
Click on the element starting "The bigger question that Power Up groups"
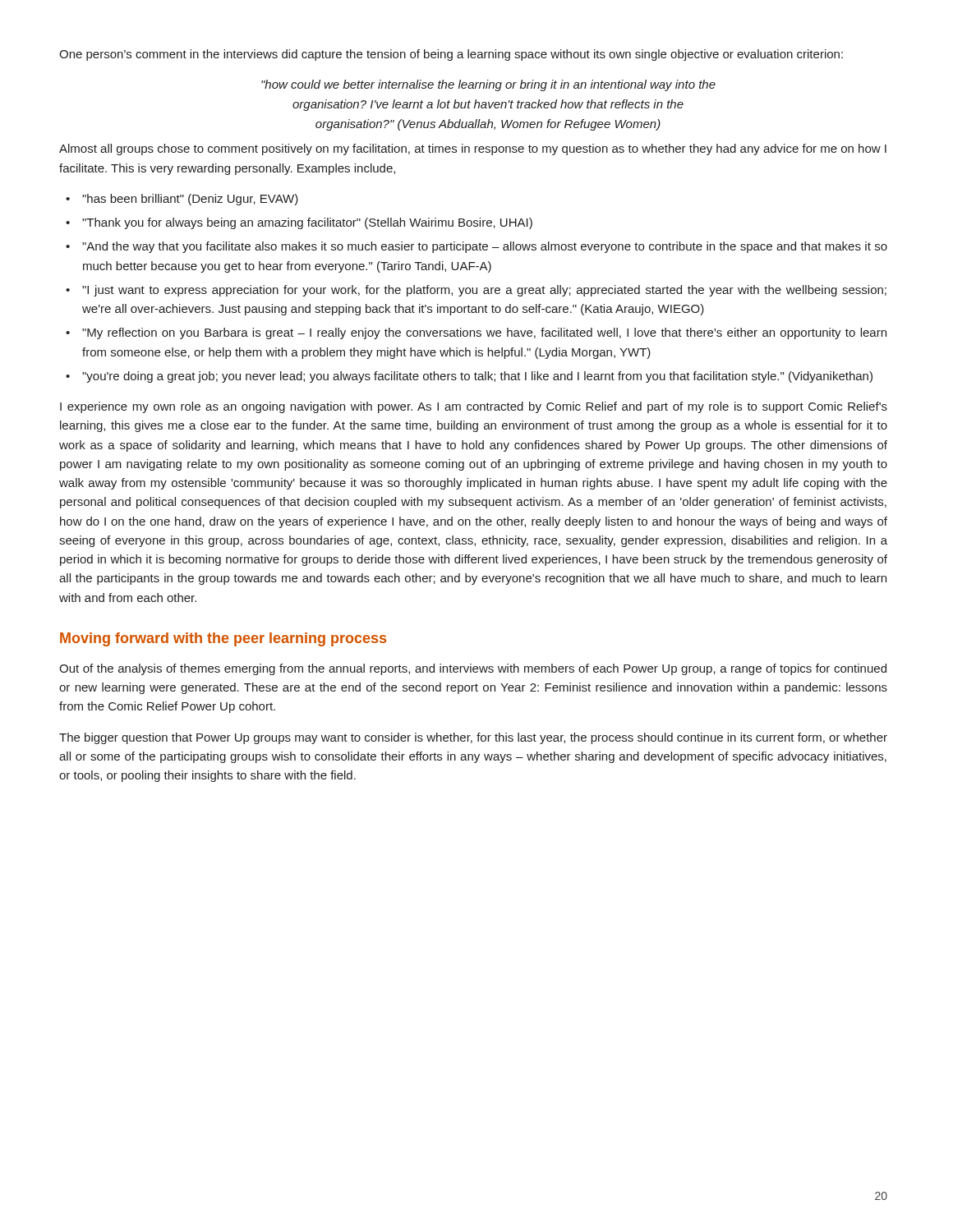(473, 756)
